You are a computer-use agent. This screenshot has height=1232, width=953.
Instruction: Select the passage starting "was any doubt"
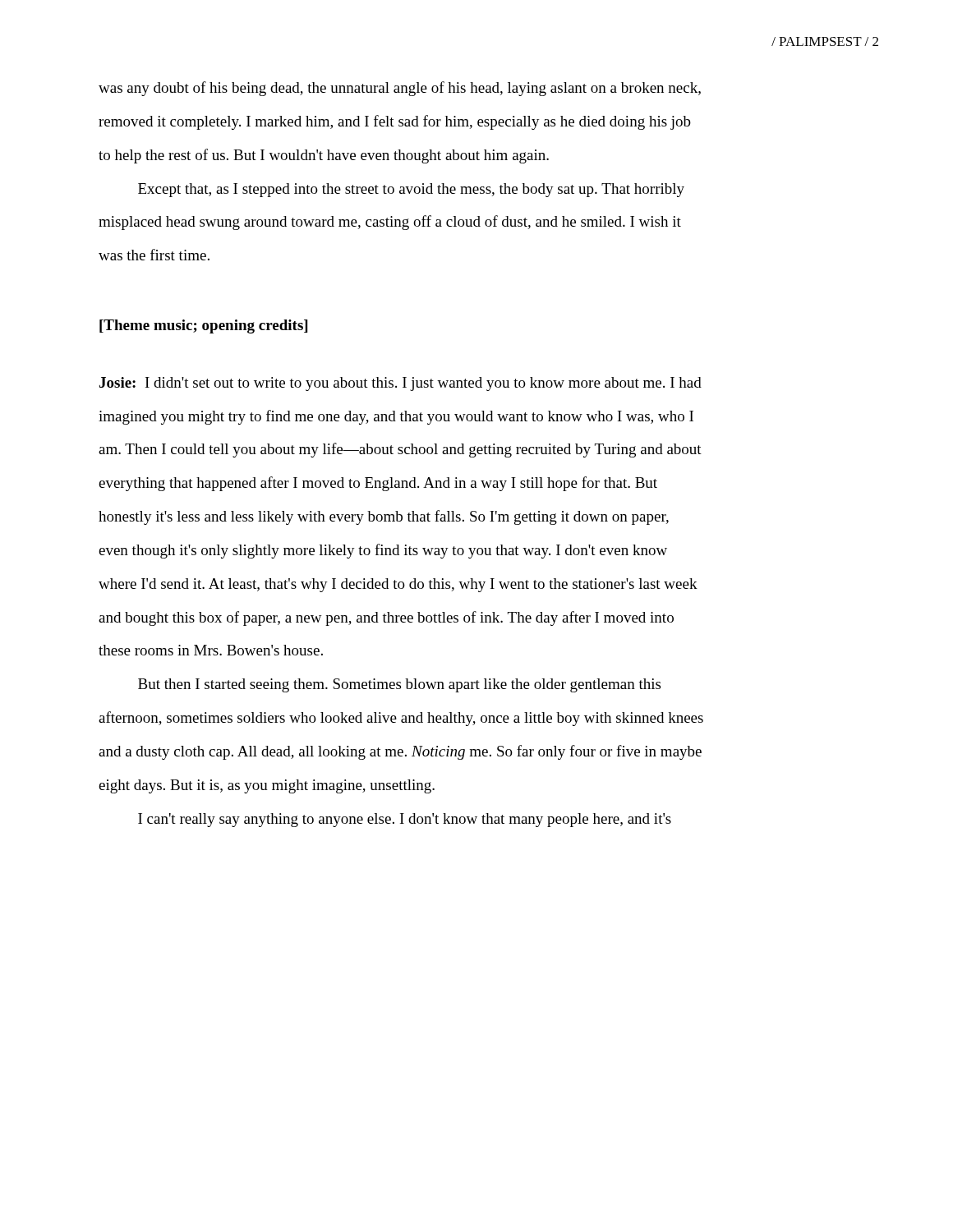476,171
